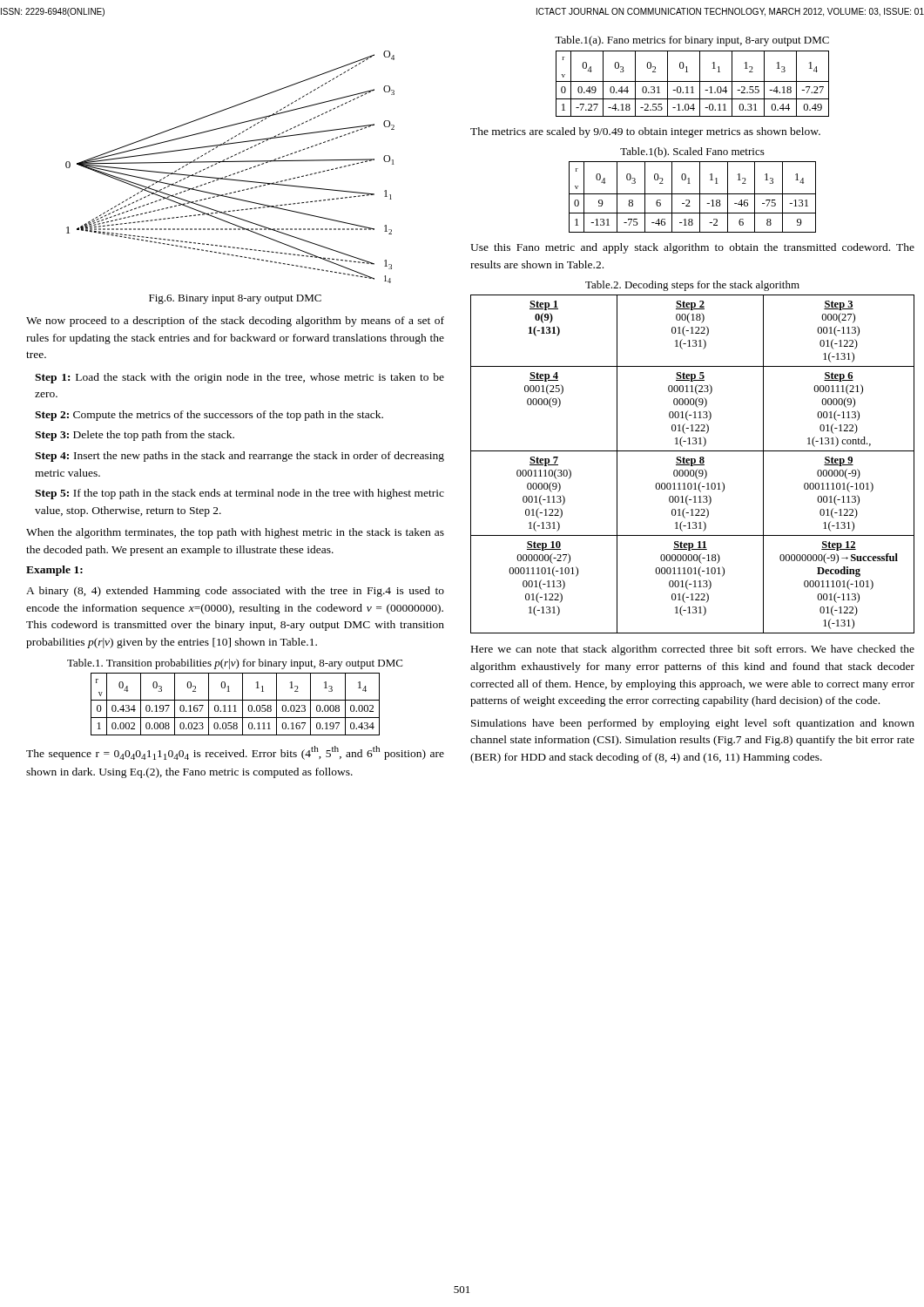This screenshot has width=924, height=1307.
Task: Locate the text block that says "Here we can note that stack algorithm corrected"
Action: [692, 675]
